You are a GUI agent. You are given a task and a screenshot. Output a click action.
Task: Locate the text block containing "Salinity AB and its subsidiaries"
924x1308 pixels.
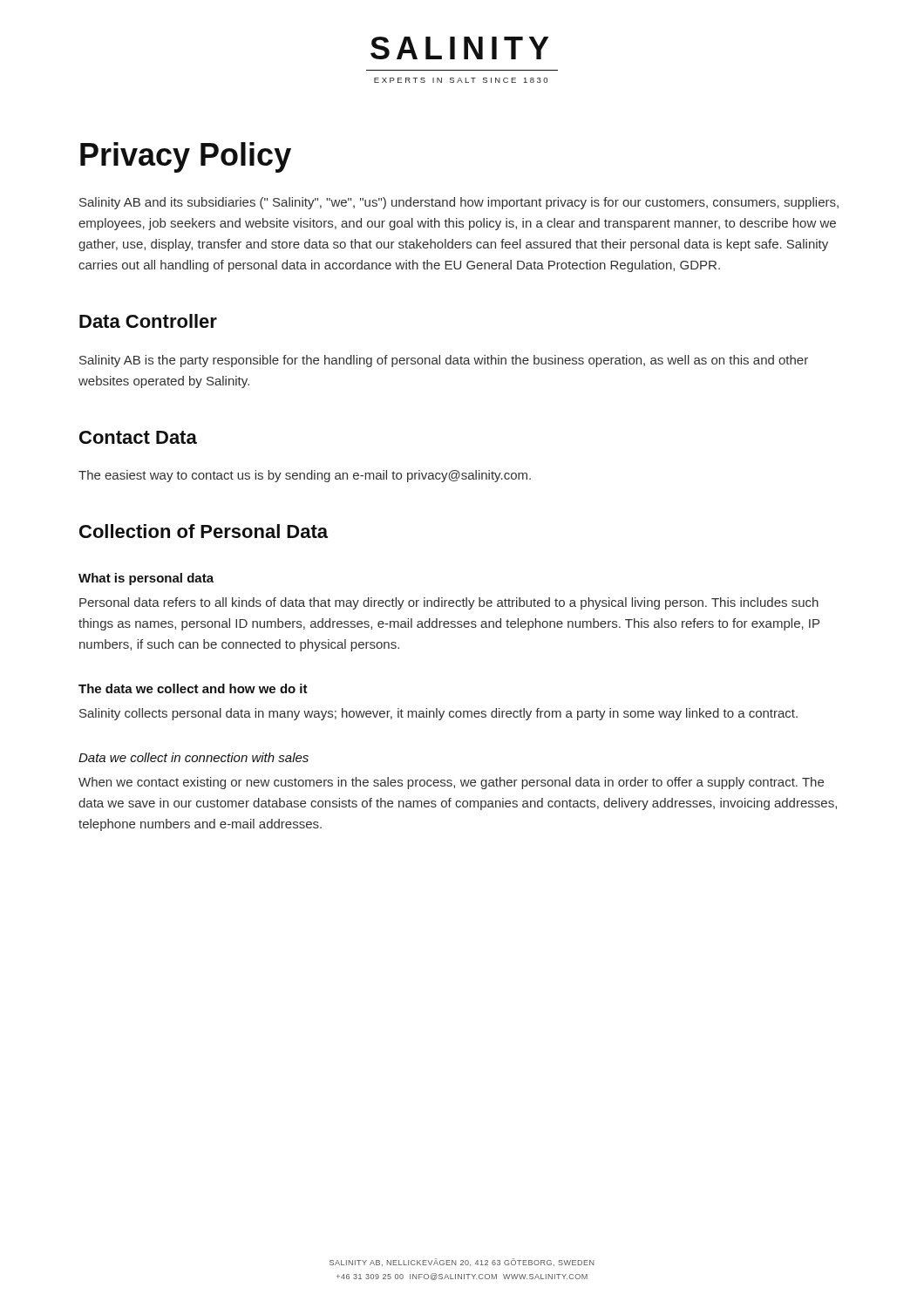click(x=459, y=234)
